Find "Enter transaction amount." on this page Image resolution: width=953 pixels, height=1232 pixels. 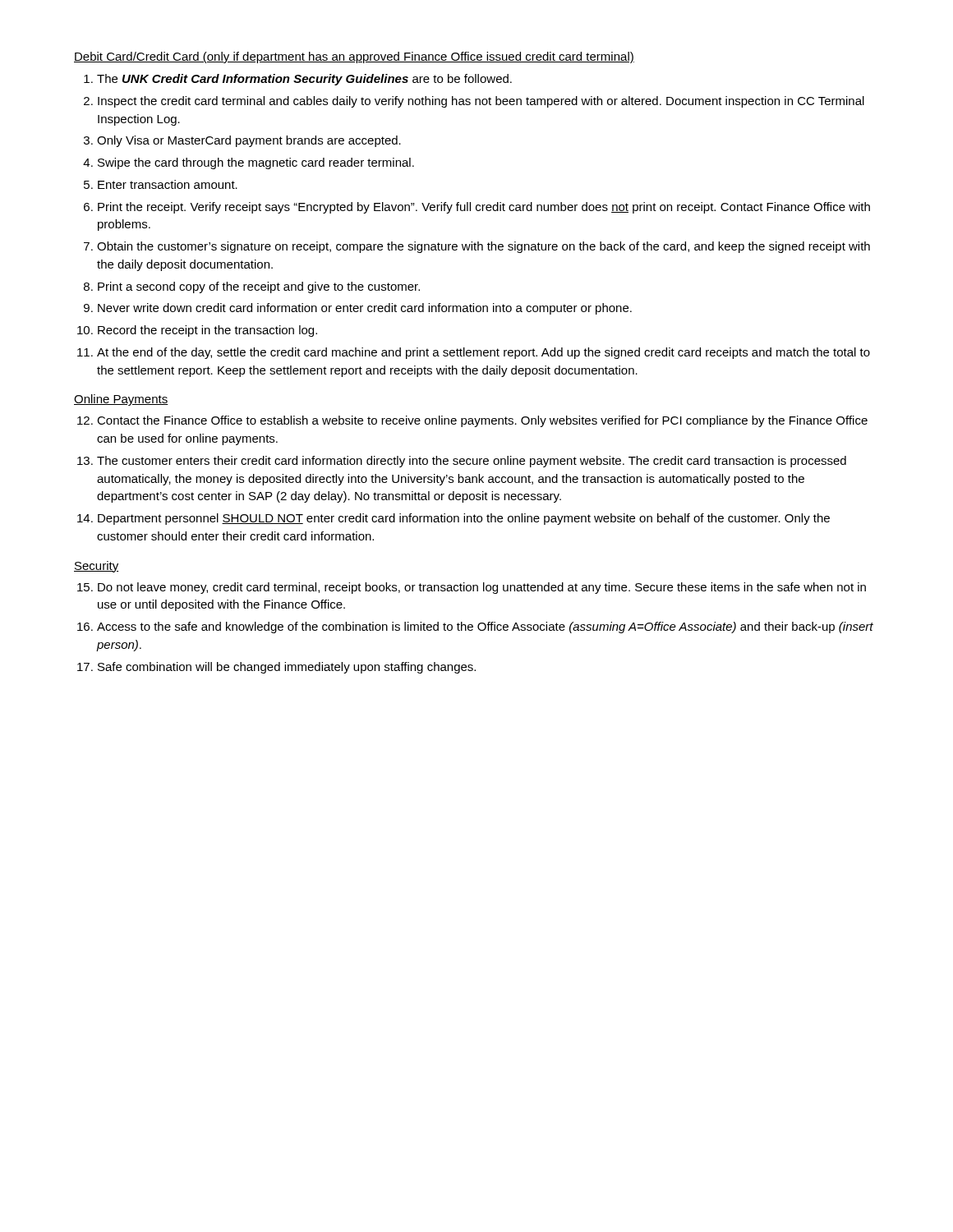pos(167,184)
